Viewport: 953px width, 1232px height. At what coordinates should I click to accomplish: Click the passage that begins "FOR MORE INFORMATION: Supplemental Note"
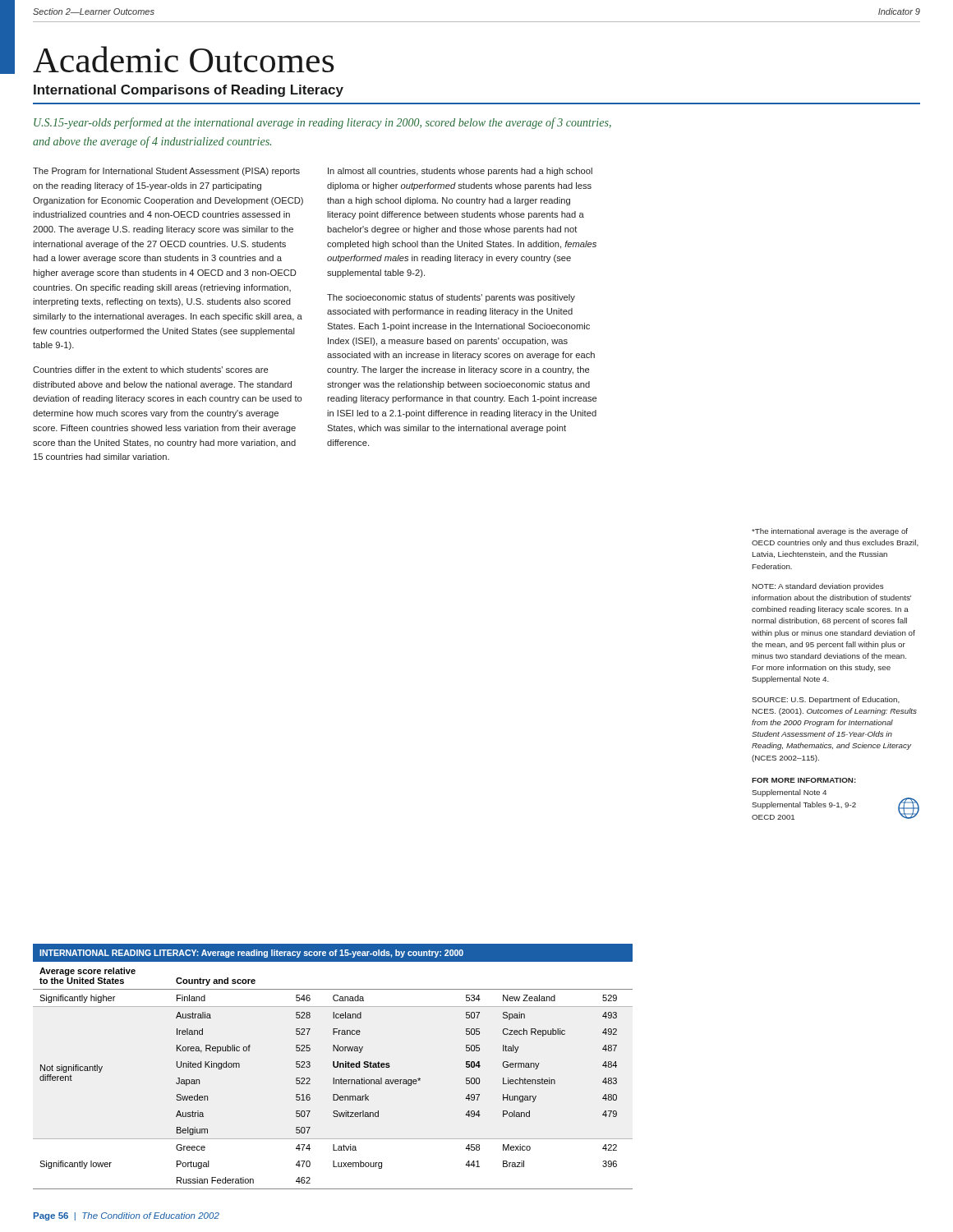[x=836, y=798]
